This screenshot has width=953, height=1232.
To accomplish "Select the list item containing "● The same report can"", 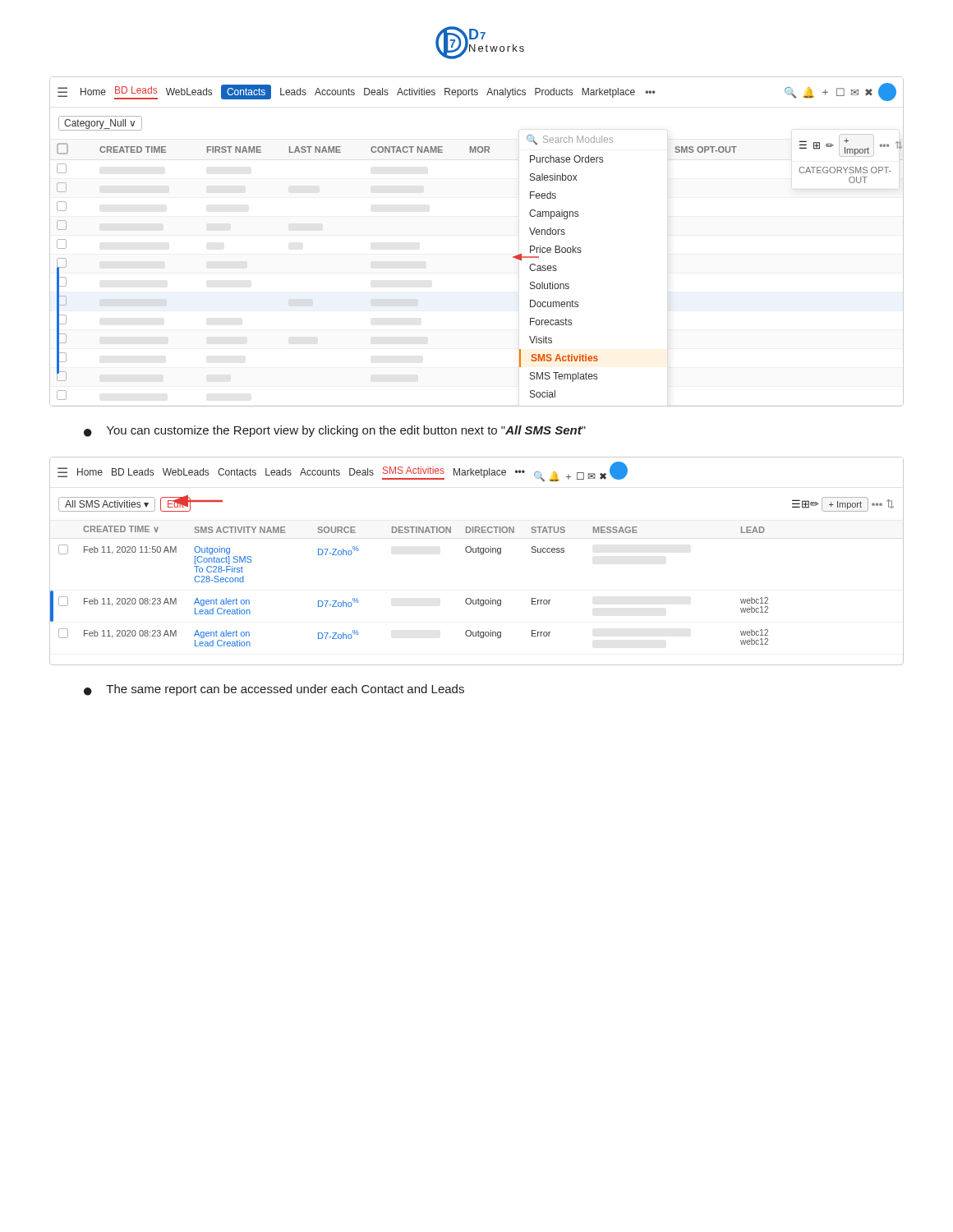I will (273, 692).
